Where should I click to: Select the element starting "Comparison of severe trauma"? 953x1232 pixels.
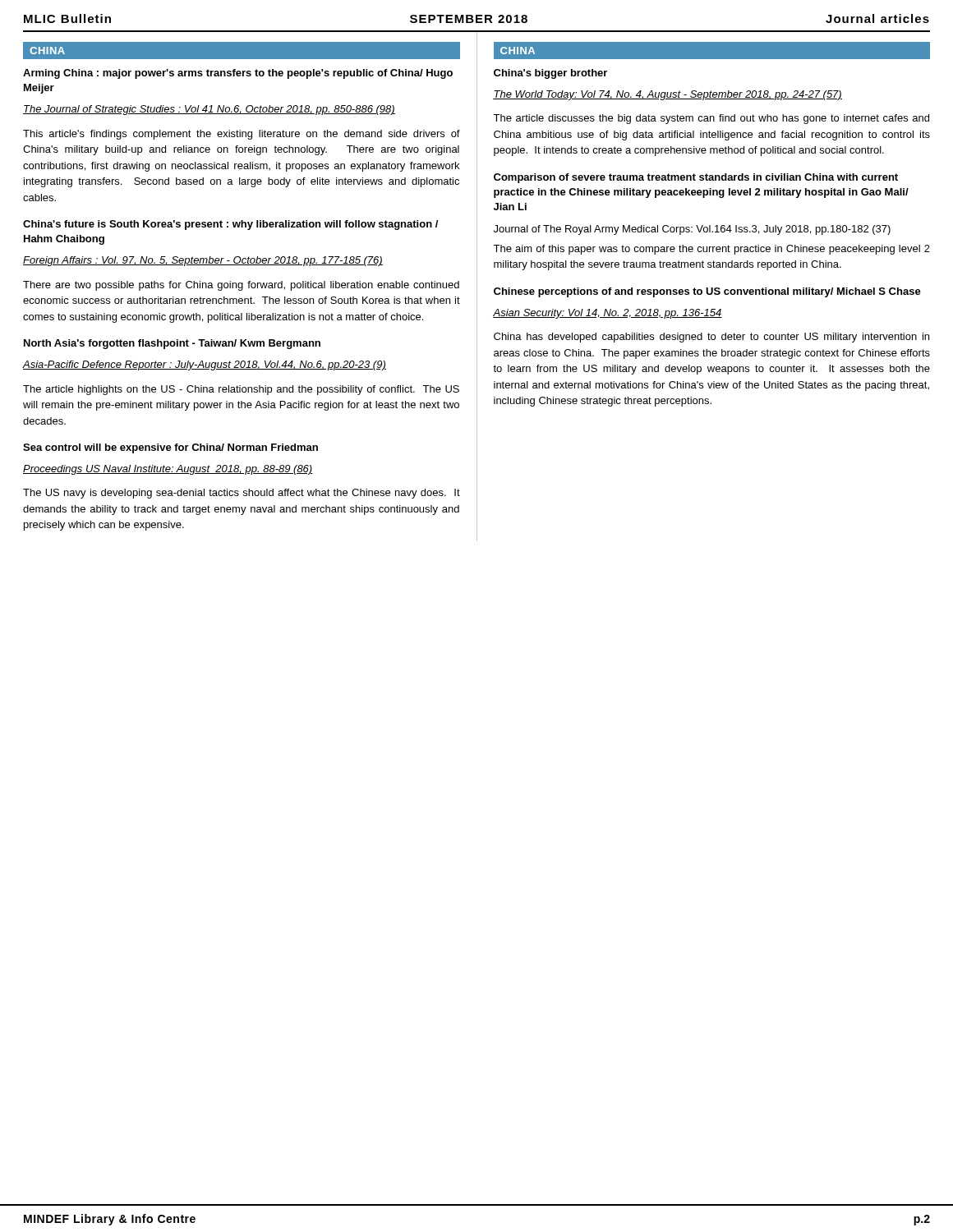(701, 192)
